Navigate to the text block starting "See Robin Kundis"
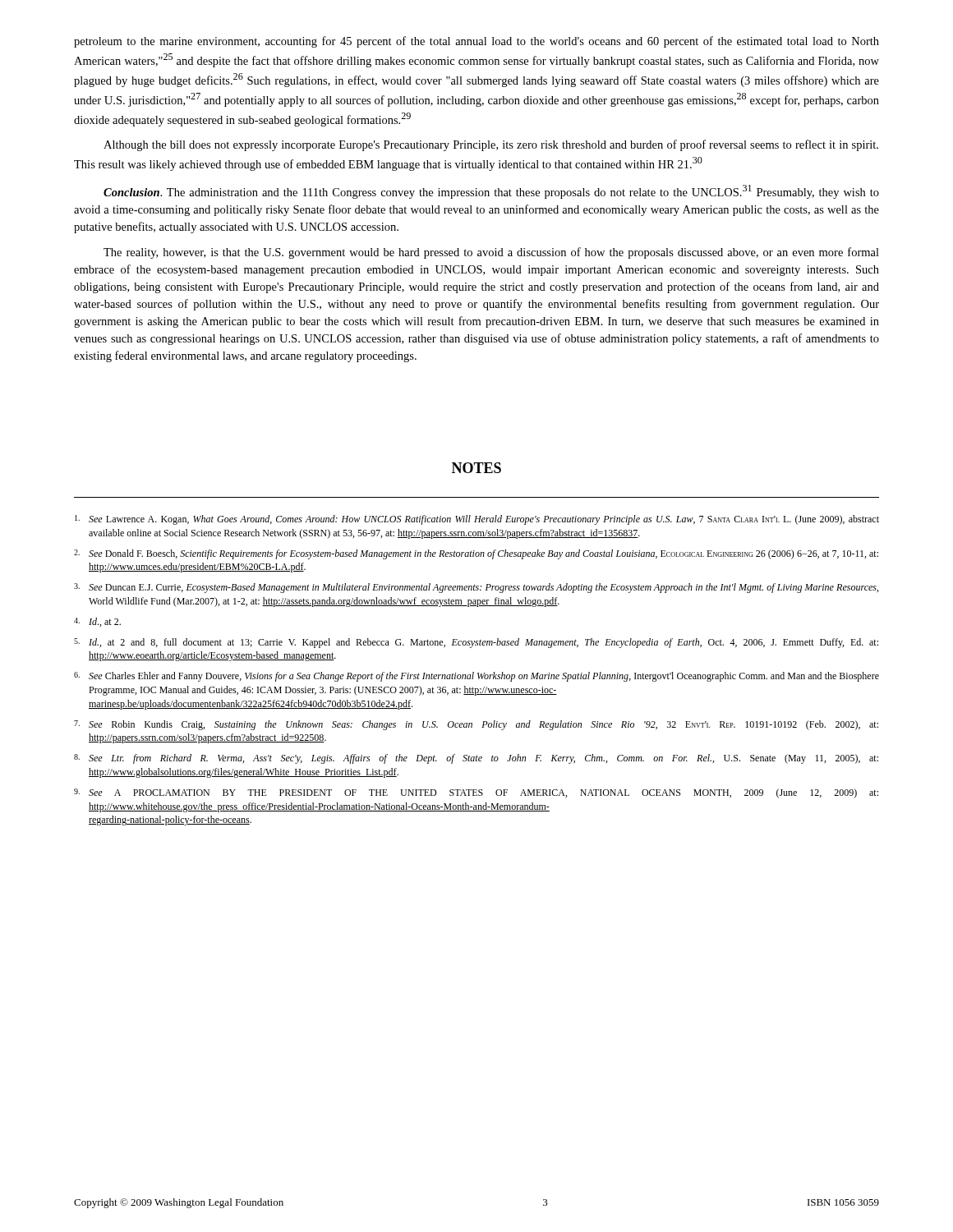953x1232 pixels. [476, 731]
